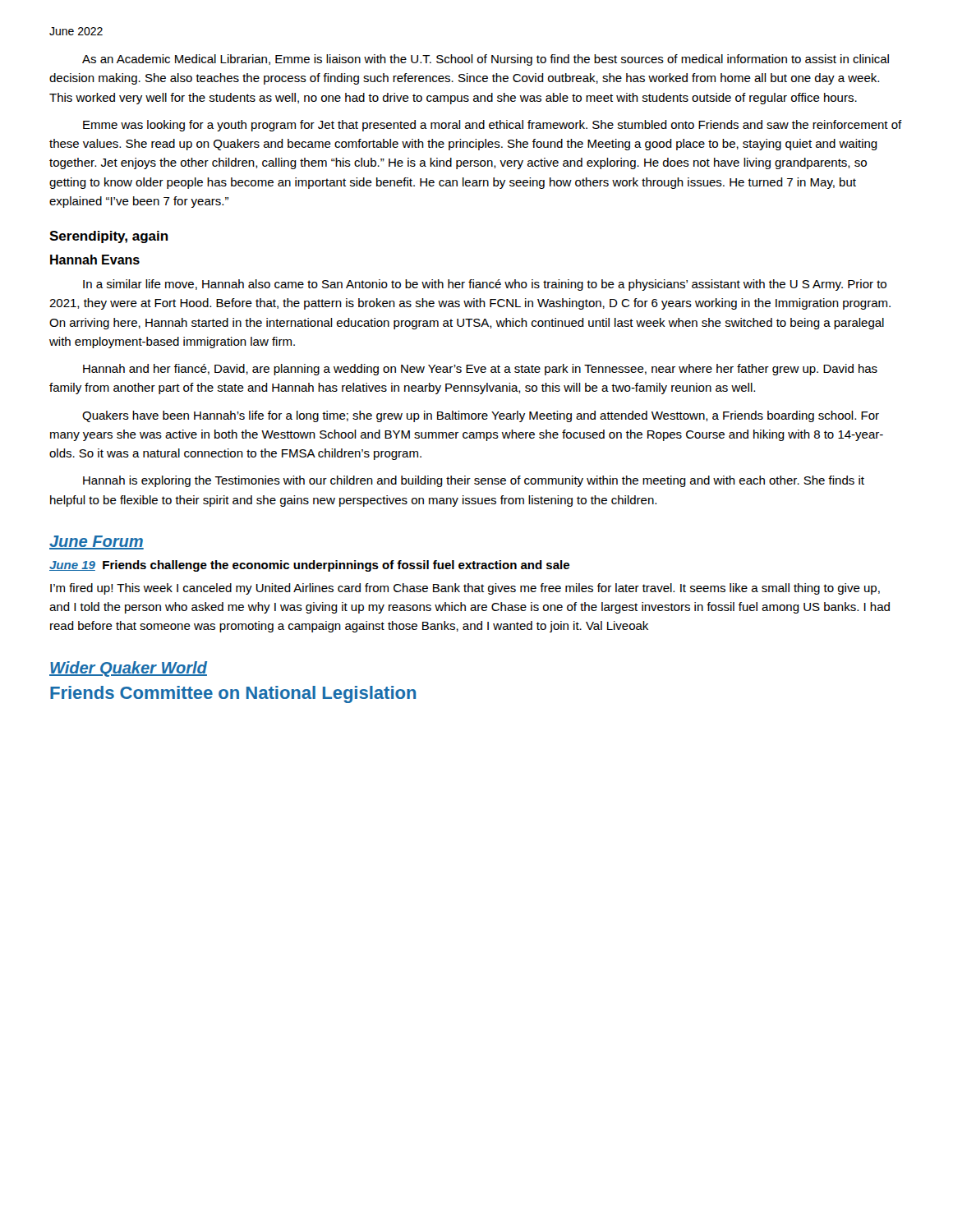Screen dimensions: 1232x953
Task: Select the text block containing "As an Academic Medical Librarian,"
Action: point(469,78)
